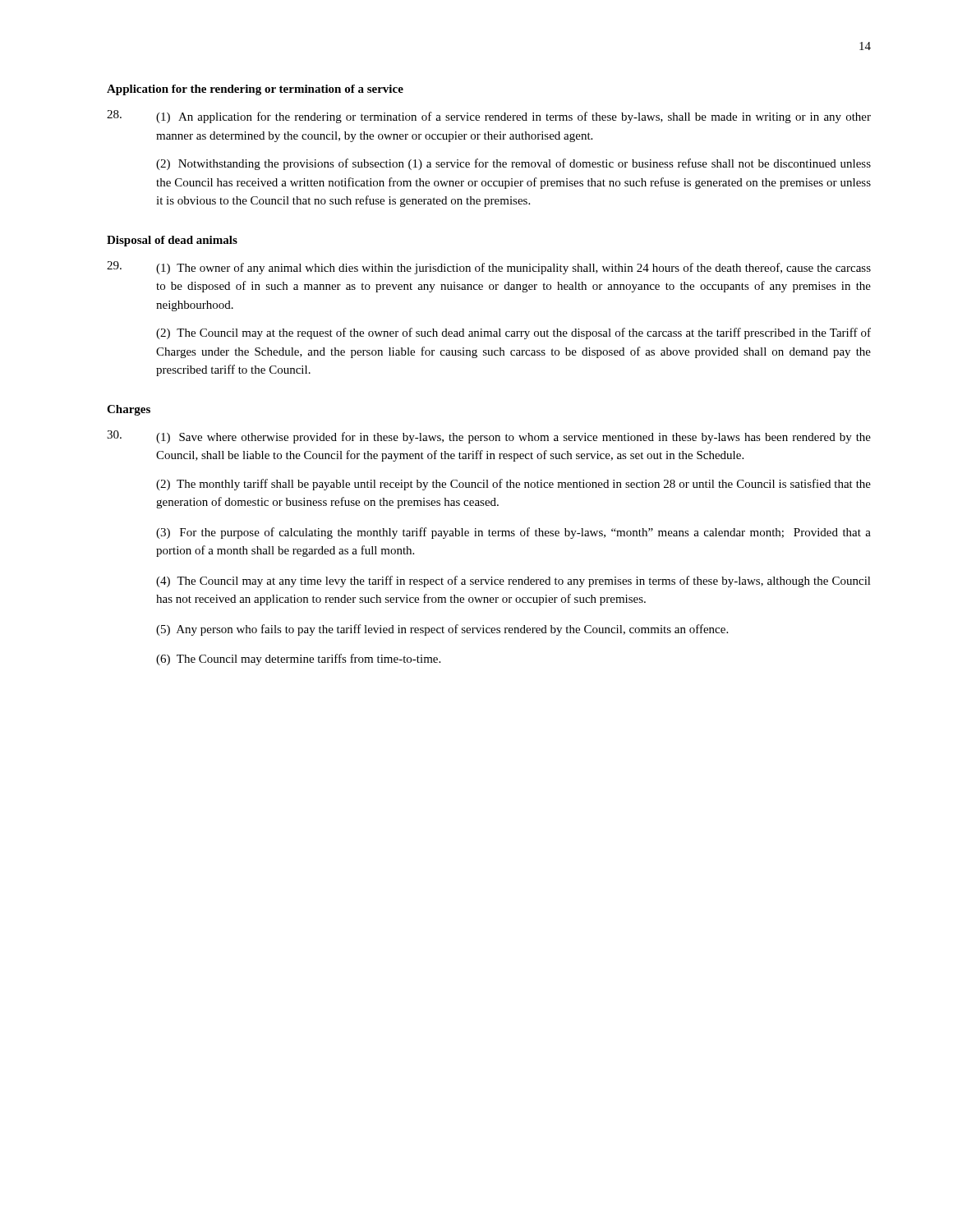
Task: Locate the block of text that opens with "(1) Save where otherwise provided for in these"
Action: point(513,446)
